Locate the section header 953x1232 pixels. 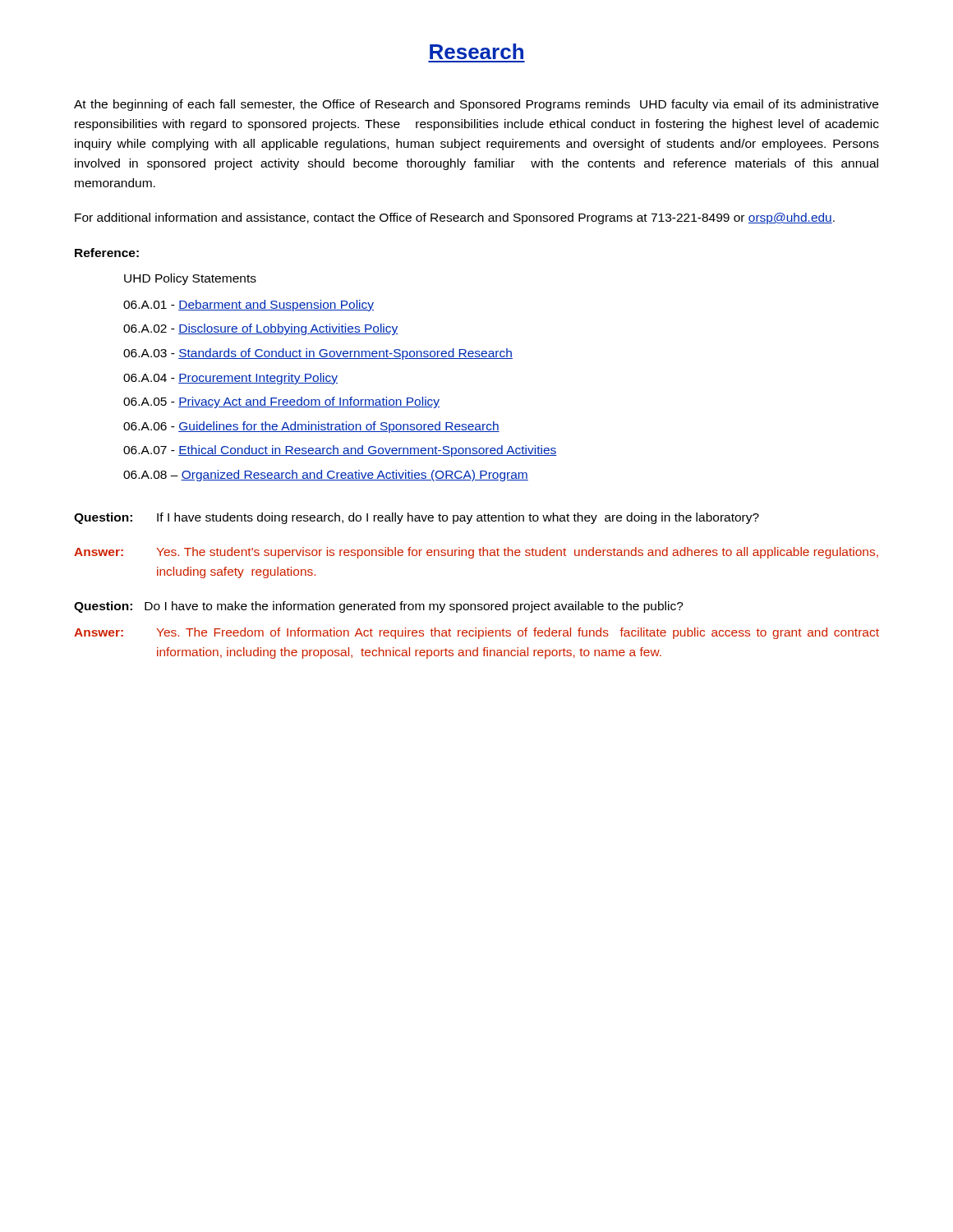click(x=107, y=253)
